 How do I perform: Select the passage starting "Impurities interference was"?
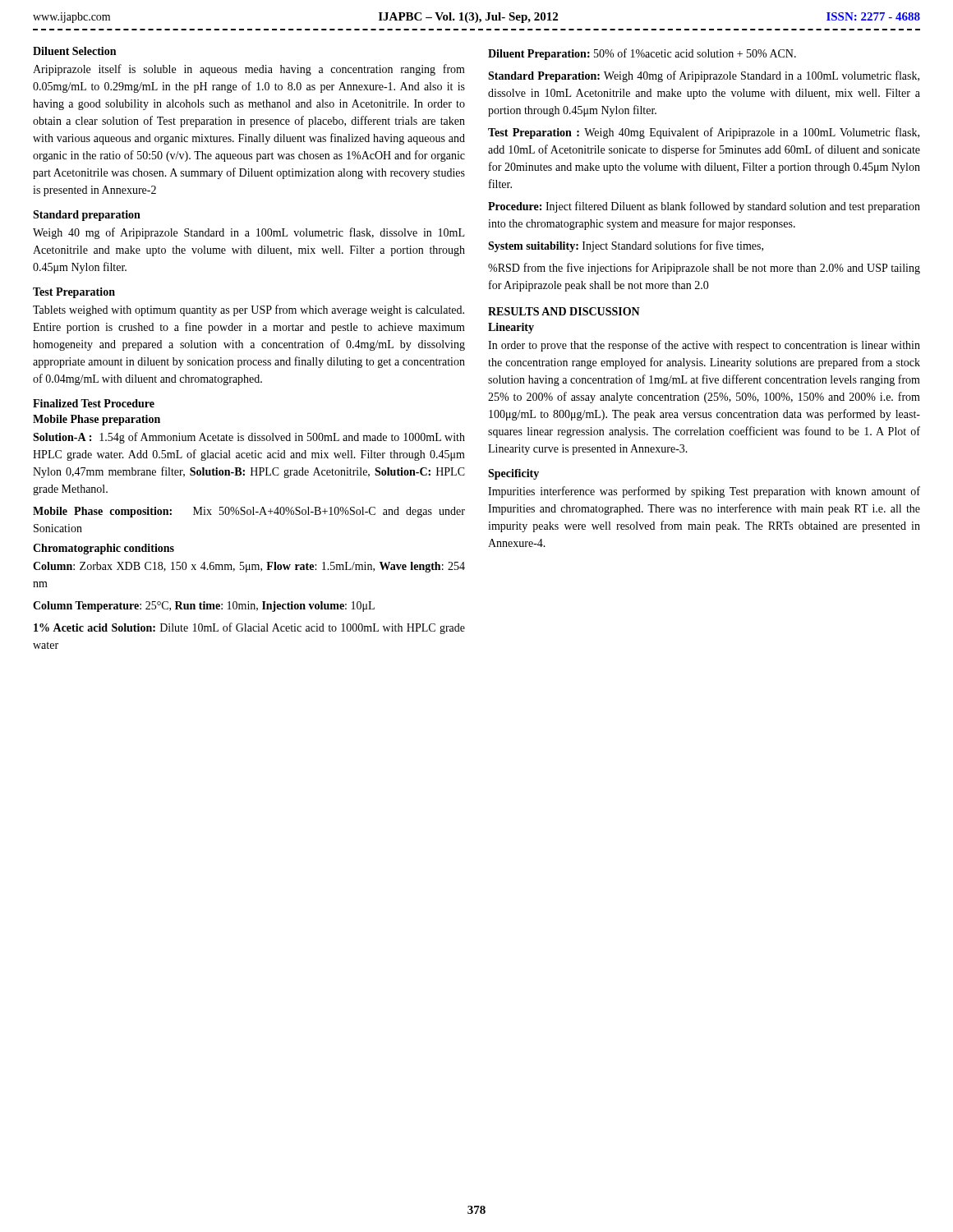704,517
